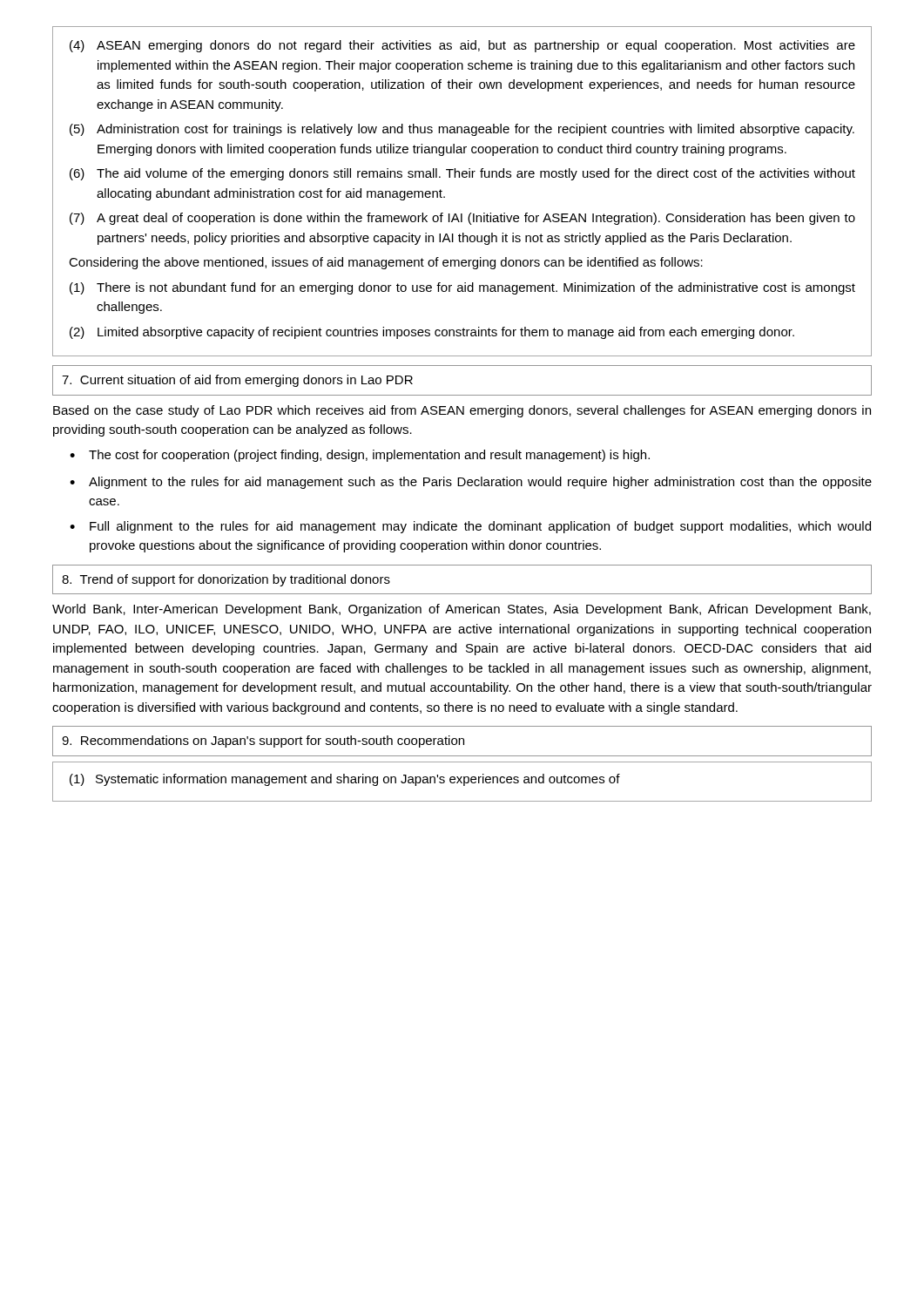This screenshot has height=1307, width=924.
Task: Find the block on this page that starts "• Full alignment to"
Action: (x=471, y=536)
